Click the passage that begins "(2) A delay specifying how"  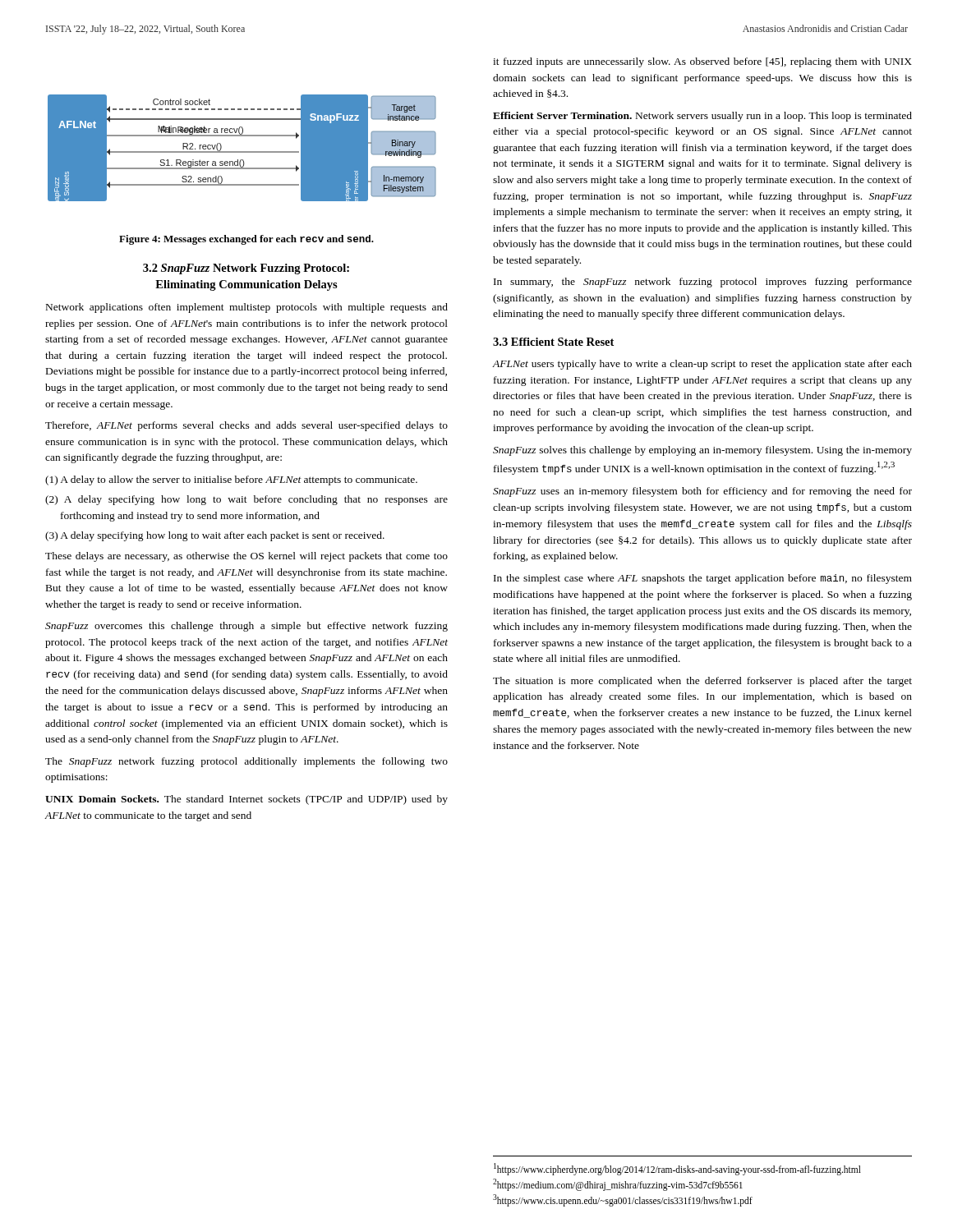pos(246,507)
